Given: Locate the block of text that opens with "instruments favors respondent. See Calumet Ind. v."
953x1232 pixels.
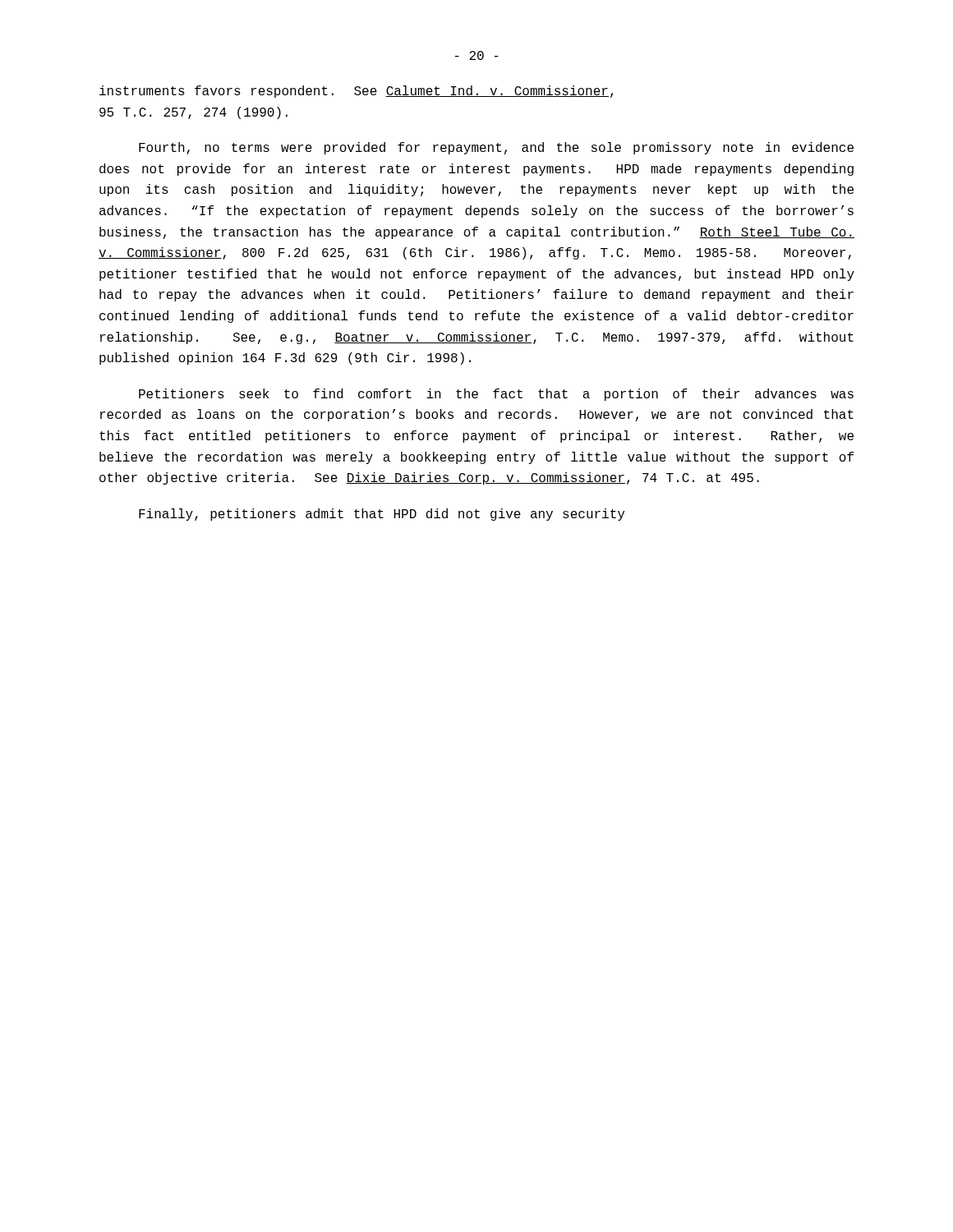Looking at the screenshot, I should pyautogui.click(x=358, y=103).
